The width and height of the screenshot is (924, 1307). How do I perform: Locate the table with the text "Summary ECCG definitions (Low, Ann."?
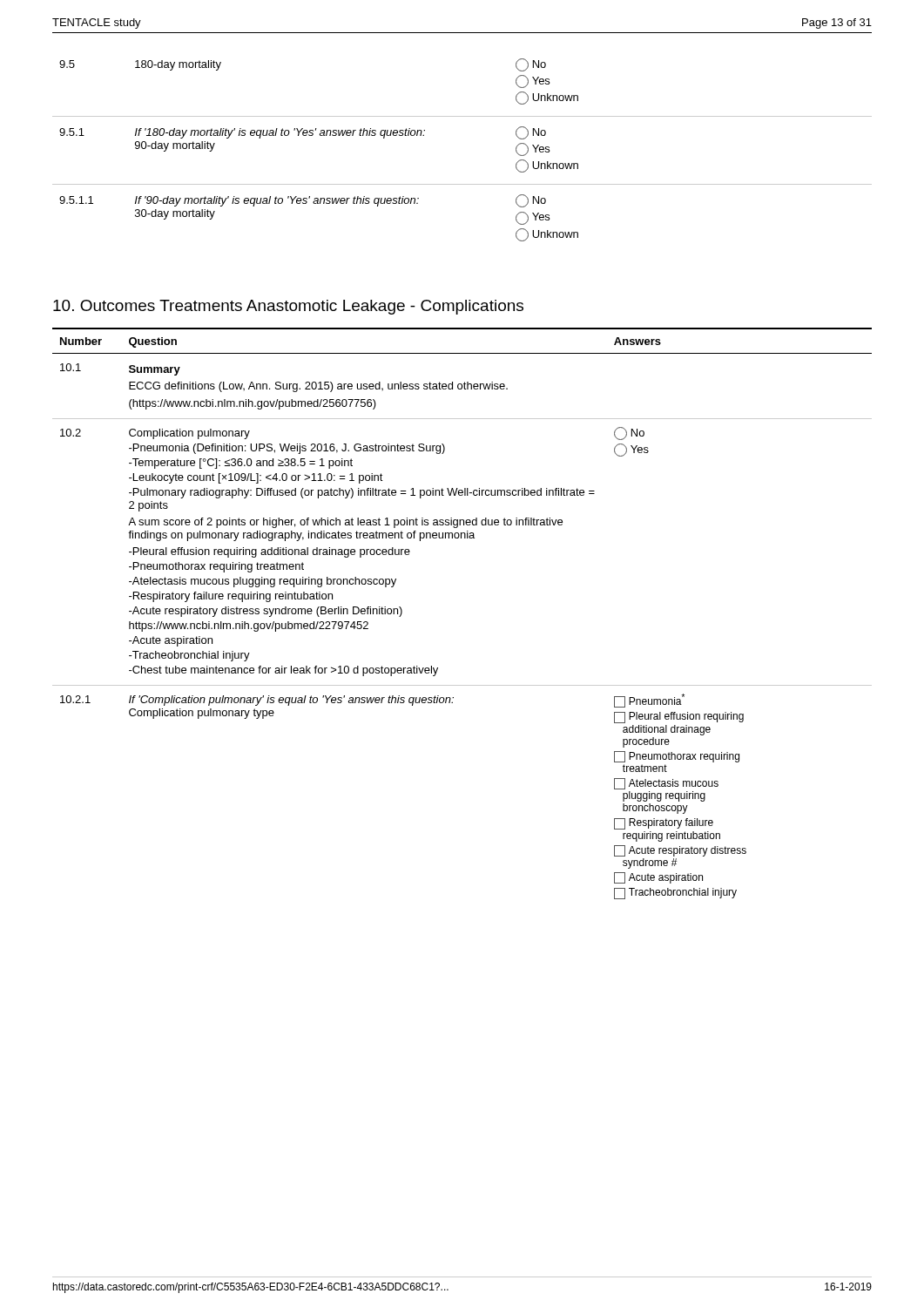462,618
